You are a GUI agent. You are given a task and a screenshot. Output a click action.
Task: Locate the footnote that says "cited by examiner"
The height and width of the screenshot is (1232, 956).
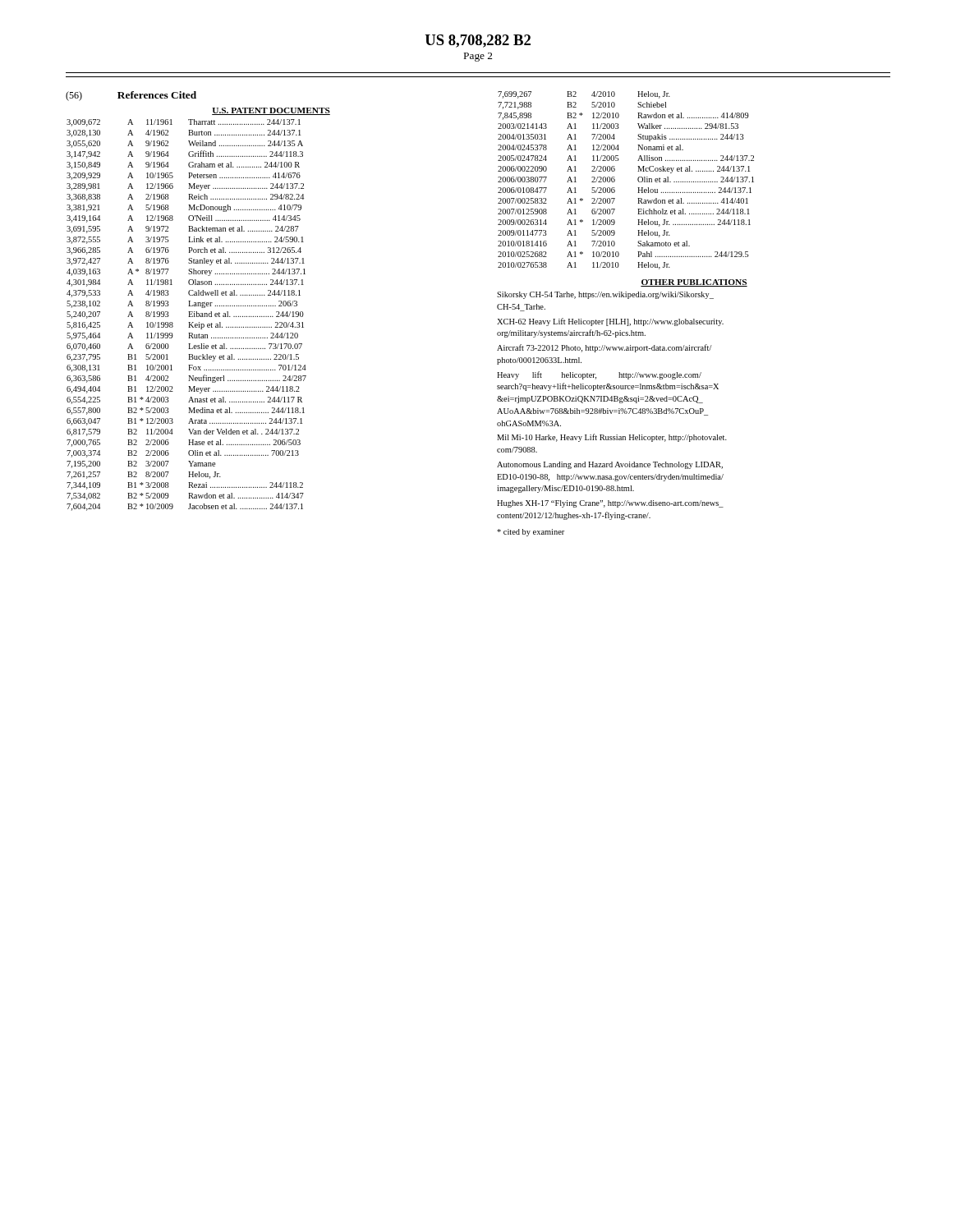pyautogui.click(x=531, y=532)
